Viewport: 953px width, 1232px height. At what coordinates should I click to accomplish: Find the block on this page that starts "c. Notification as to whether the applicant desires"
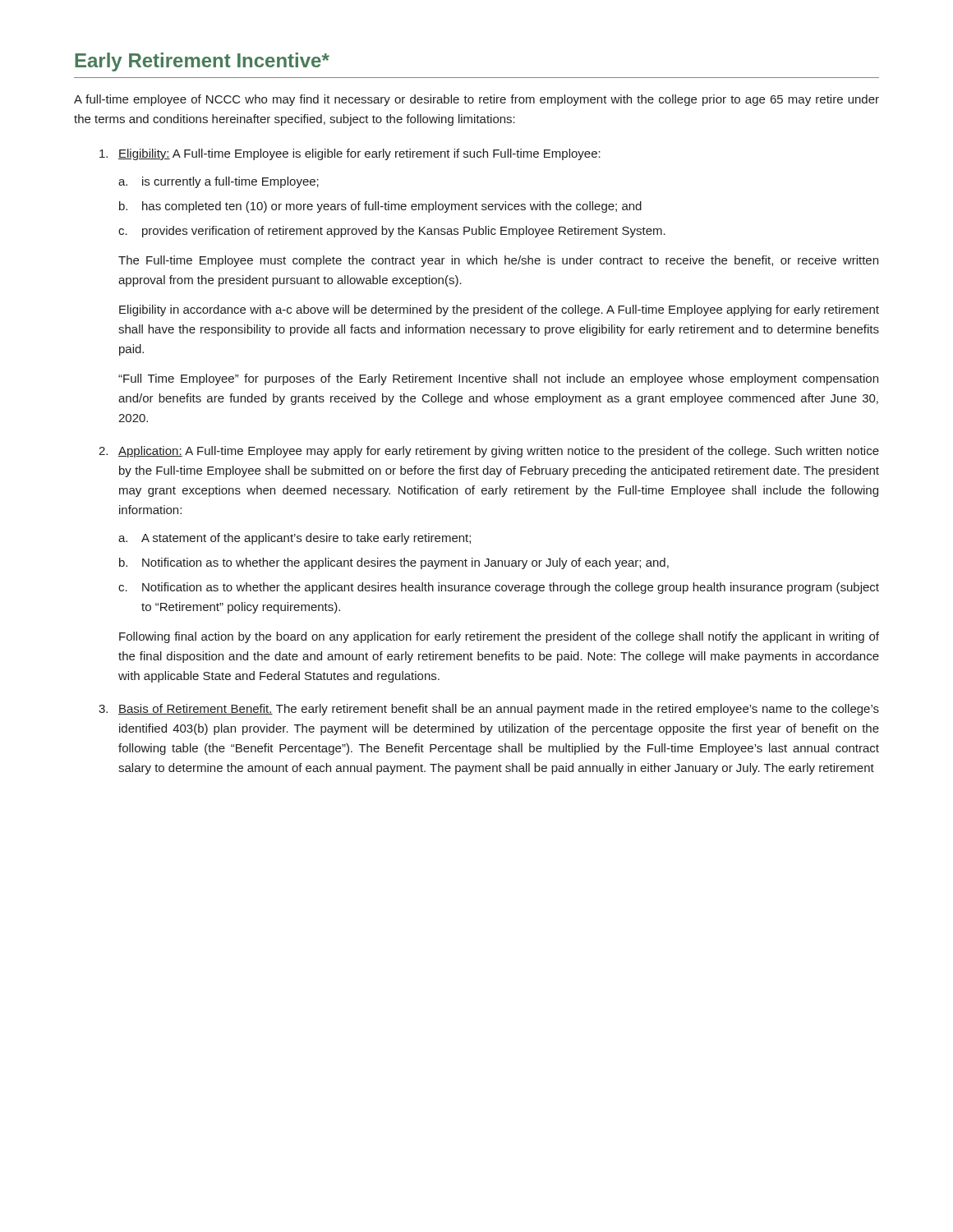point(499,597)
